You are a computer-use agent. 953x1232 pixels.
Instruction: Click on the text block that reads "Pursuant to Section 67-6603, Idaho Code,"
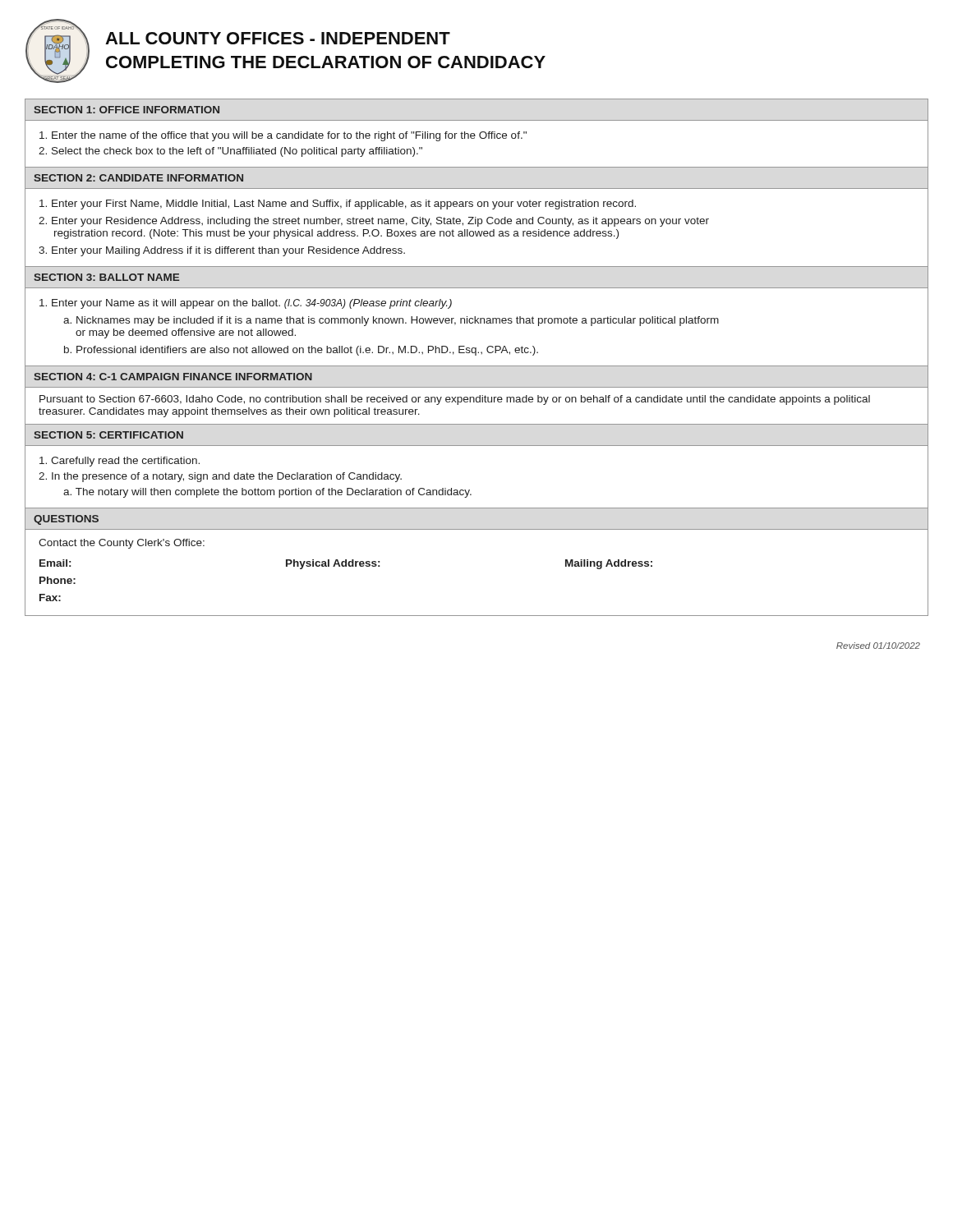point(454,405)
